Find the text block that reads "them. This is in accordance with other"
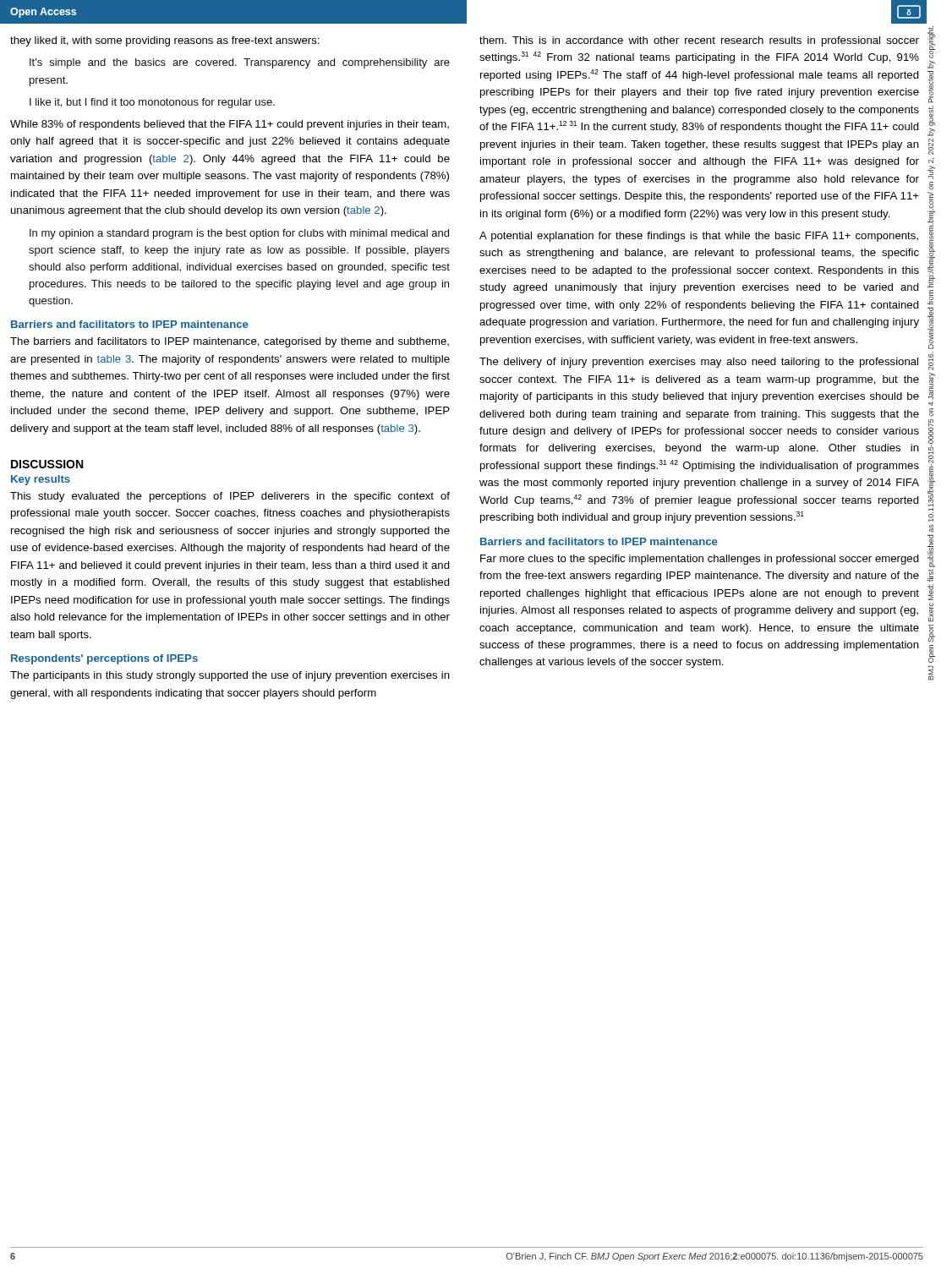952x1268 pixels. pyautogui.click(x=699, y=127)
